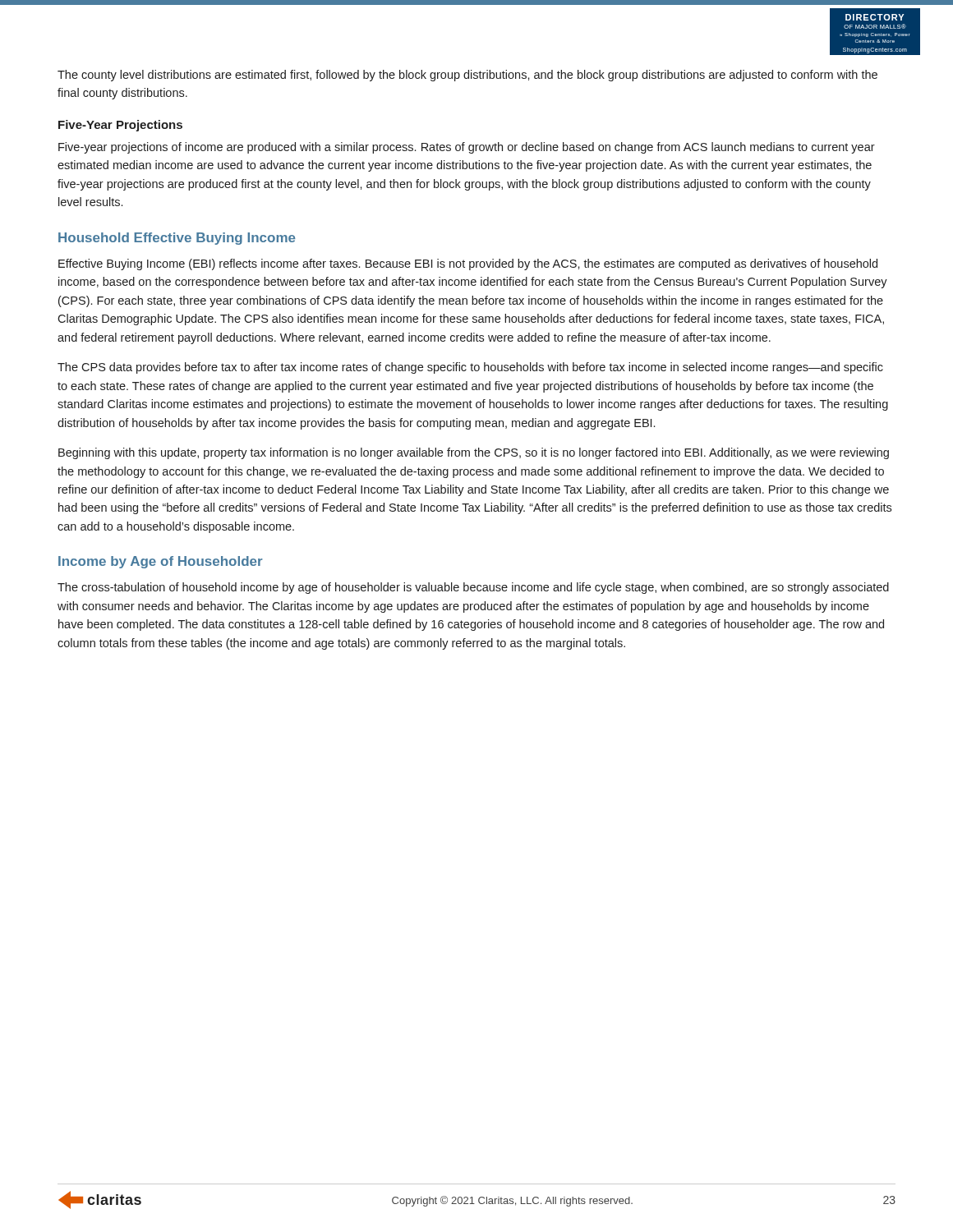Screen dimensions: 1232x953
Task: Locate the block of text that opens with "The CPS data"
Action: tap(473, 395)
